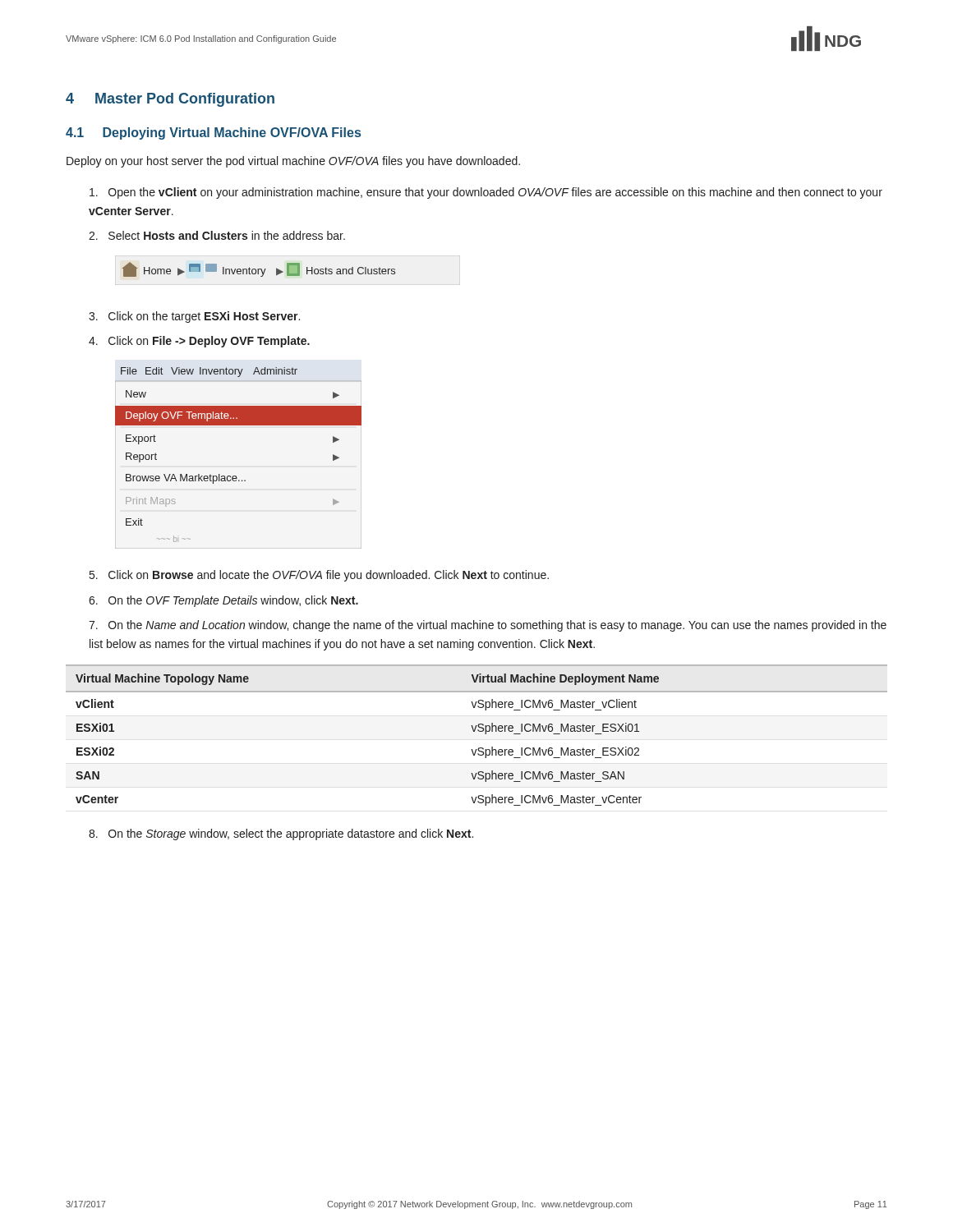This screenshot has width=953, height=1232.
Task: Find the element starting "7. On the Name and Location window, change"
Action: [x=488, y=634]
